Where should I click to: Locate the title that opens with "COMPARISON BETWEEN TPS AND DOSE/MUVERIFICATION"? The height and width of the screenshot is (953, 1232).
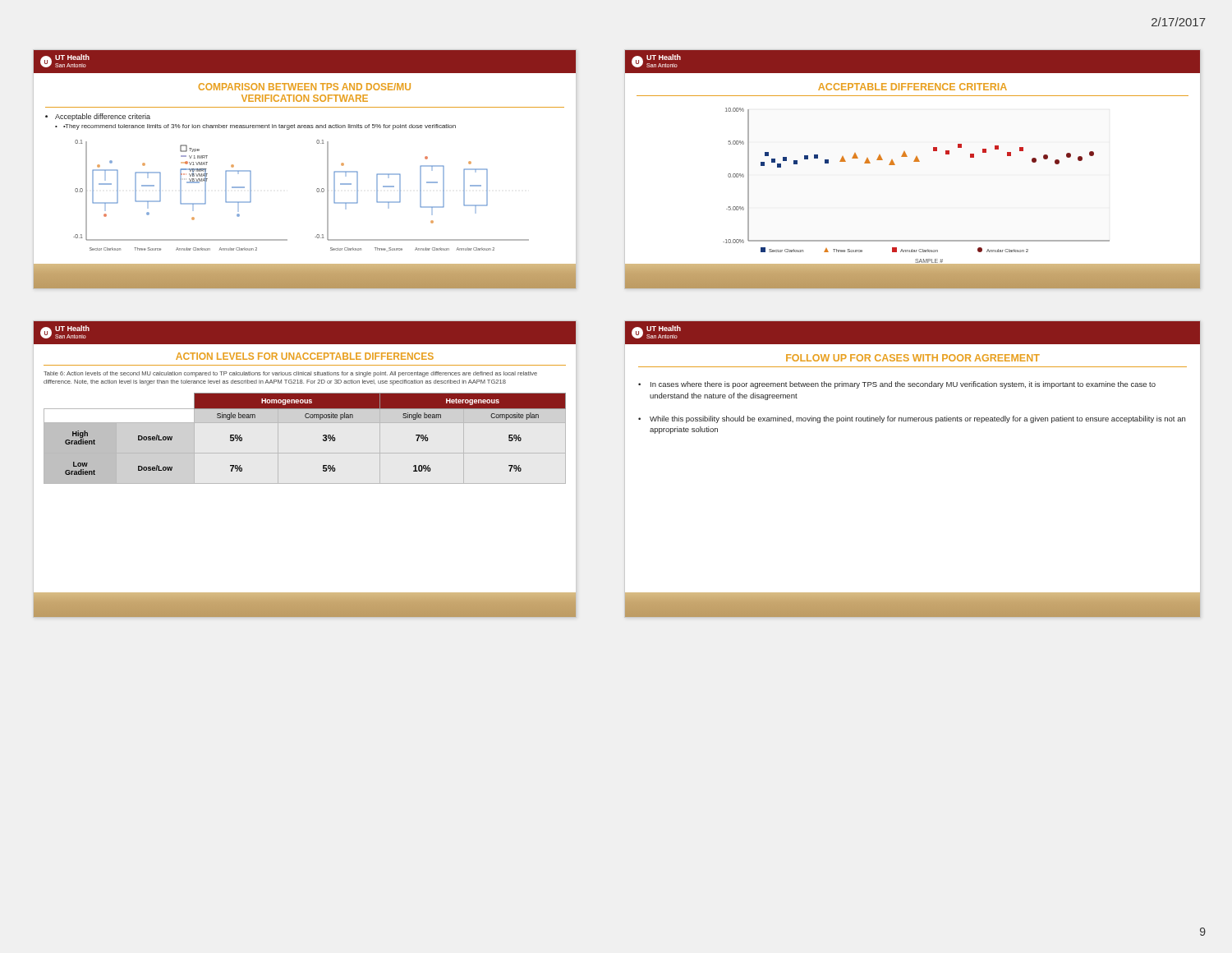click(x=305, y=93)
